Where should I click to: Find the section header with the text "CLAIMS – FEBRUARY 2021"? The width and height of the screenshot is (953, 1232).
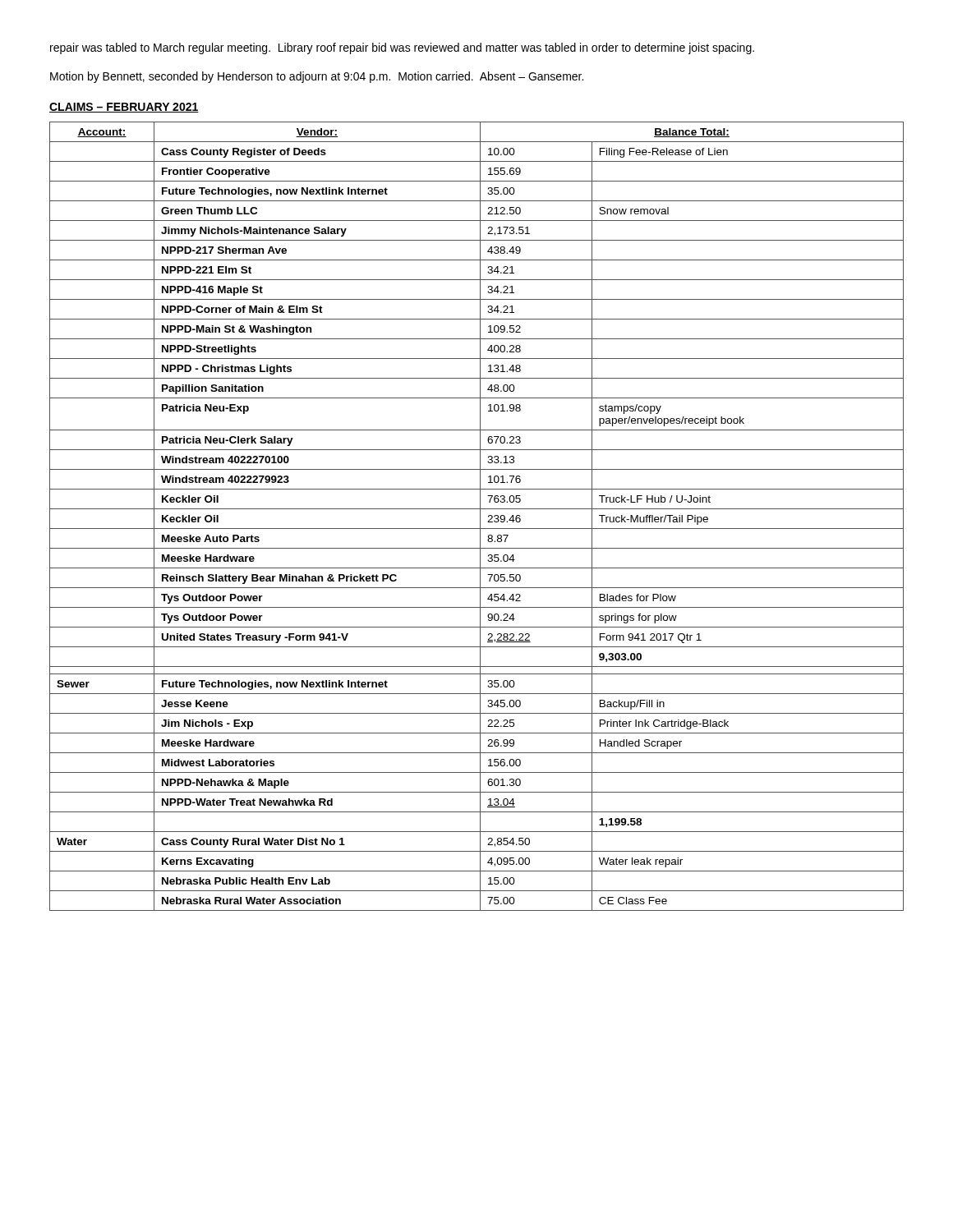coord(124,107)
